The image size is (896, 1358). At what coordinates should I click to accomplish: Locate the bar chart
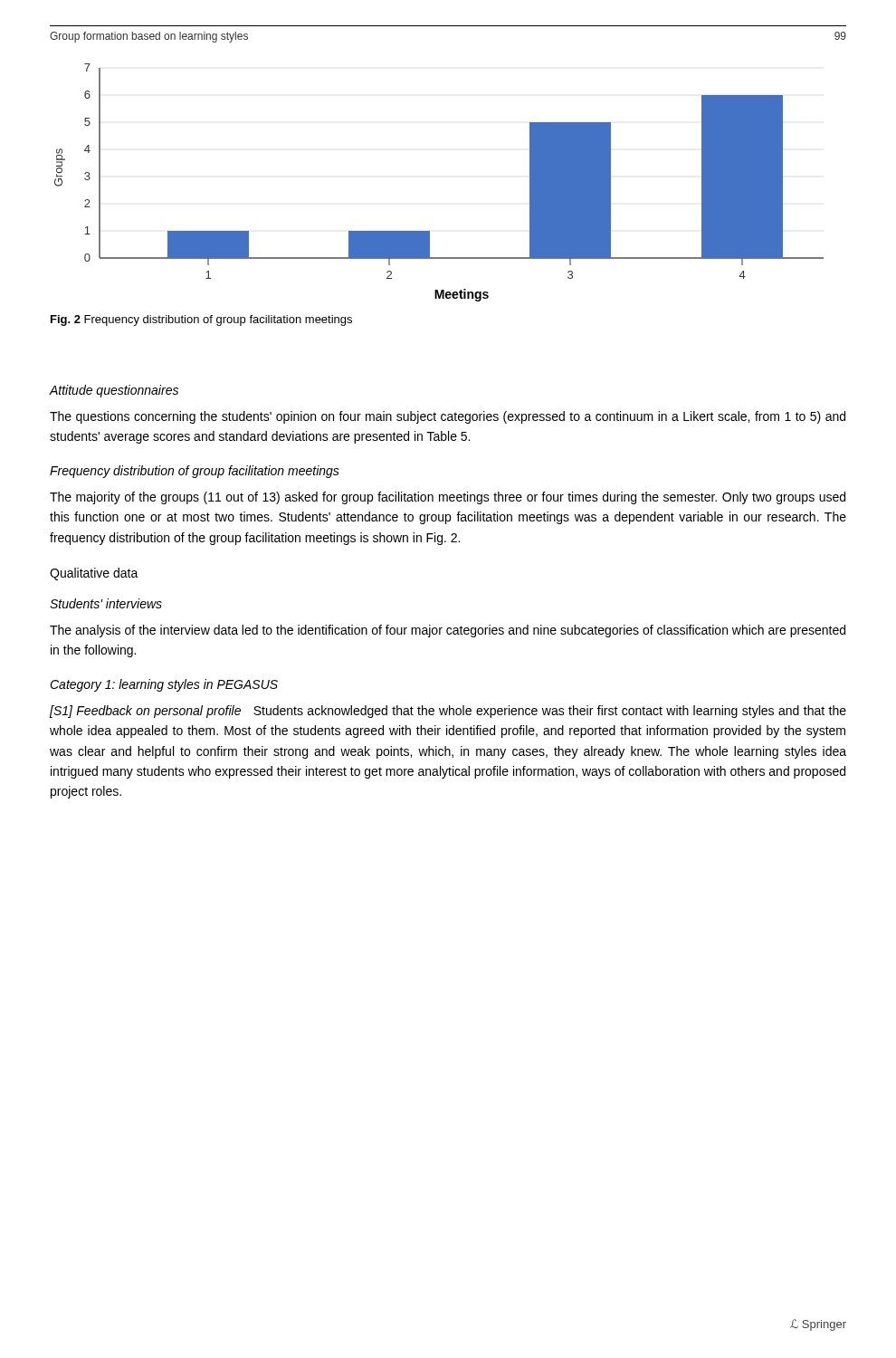(x=448, y=182)
